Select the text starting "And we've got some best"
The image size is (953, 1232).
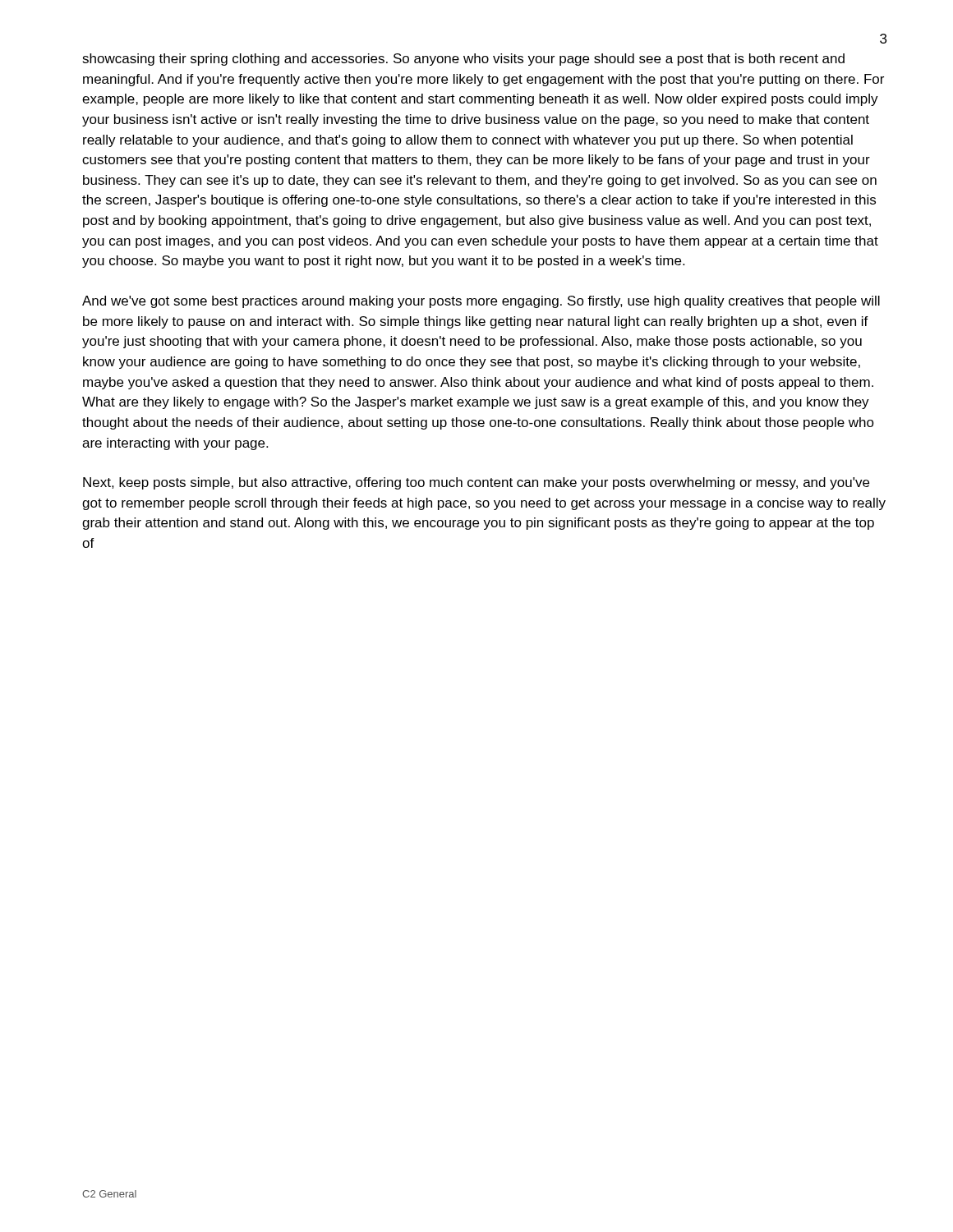coord(481,372)
